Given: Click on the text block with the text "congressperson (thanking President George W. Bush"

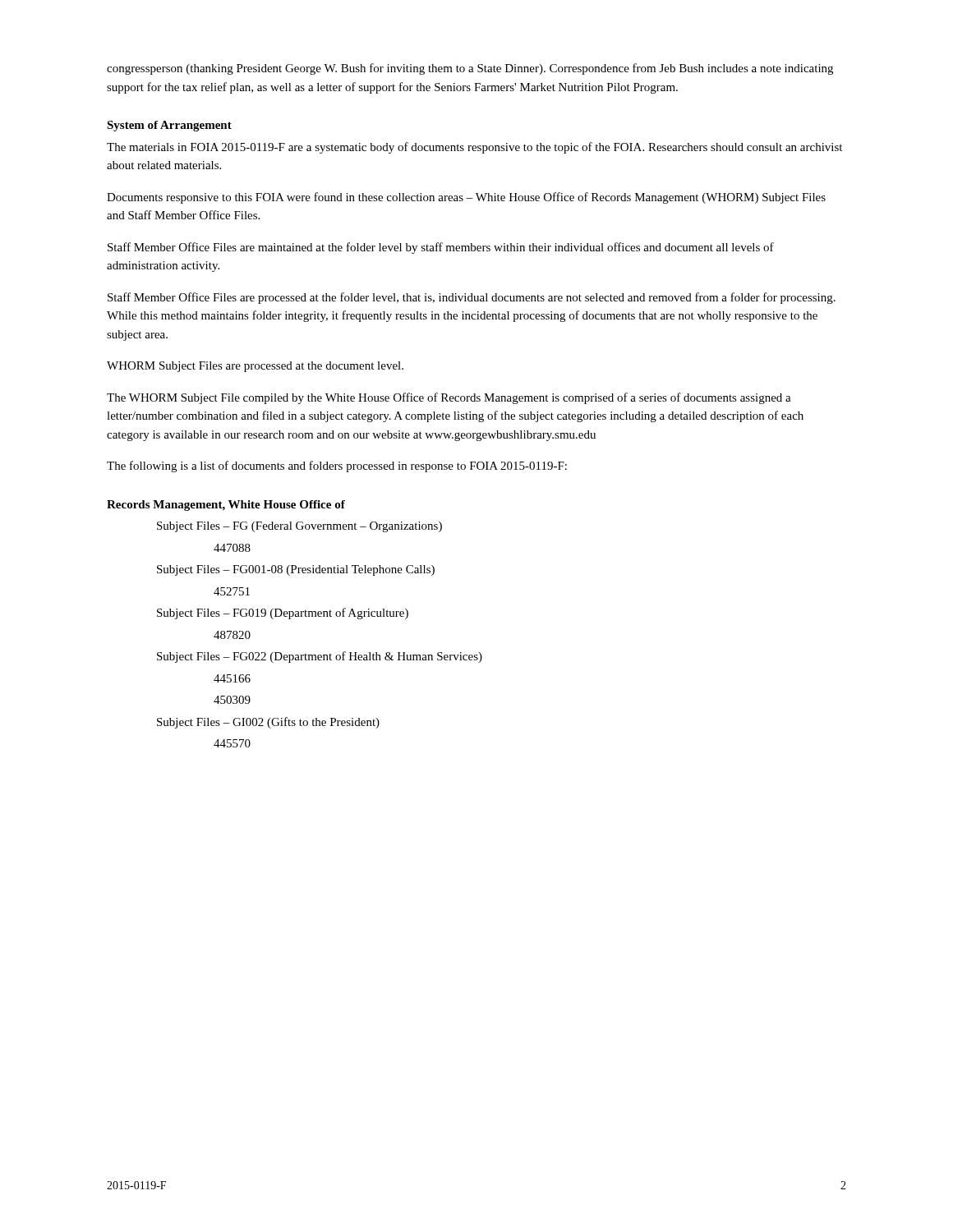Looking at the screenshot, I should point(470,77).
